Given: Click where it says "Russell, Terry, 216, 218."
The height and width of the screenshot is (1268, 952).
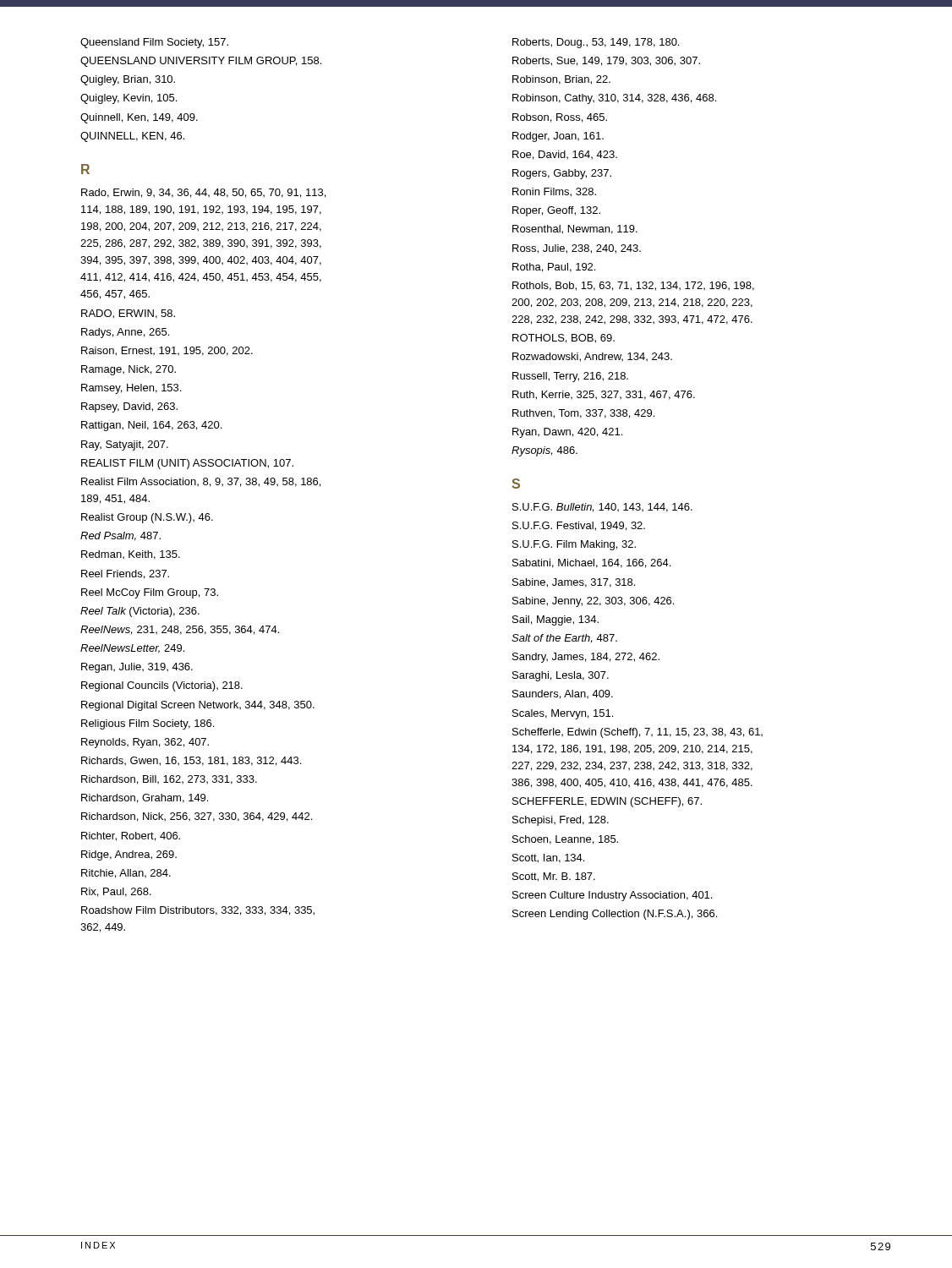Looking at the screenshot, I should pos(570,377).
